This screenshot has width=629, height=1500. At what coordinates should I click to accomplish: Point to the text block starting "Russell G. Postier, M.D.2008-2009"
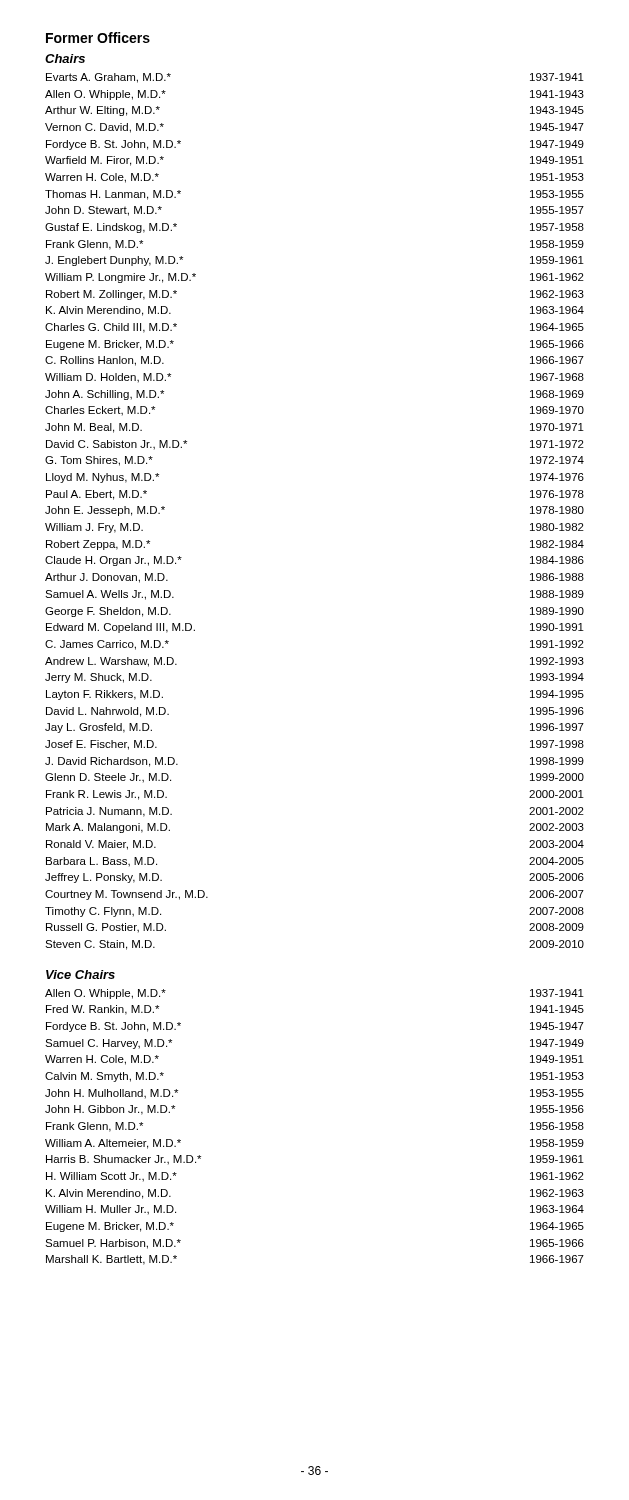click(x=114, y=926)
